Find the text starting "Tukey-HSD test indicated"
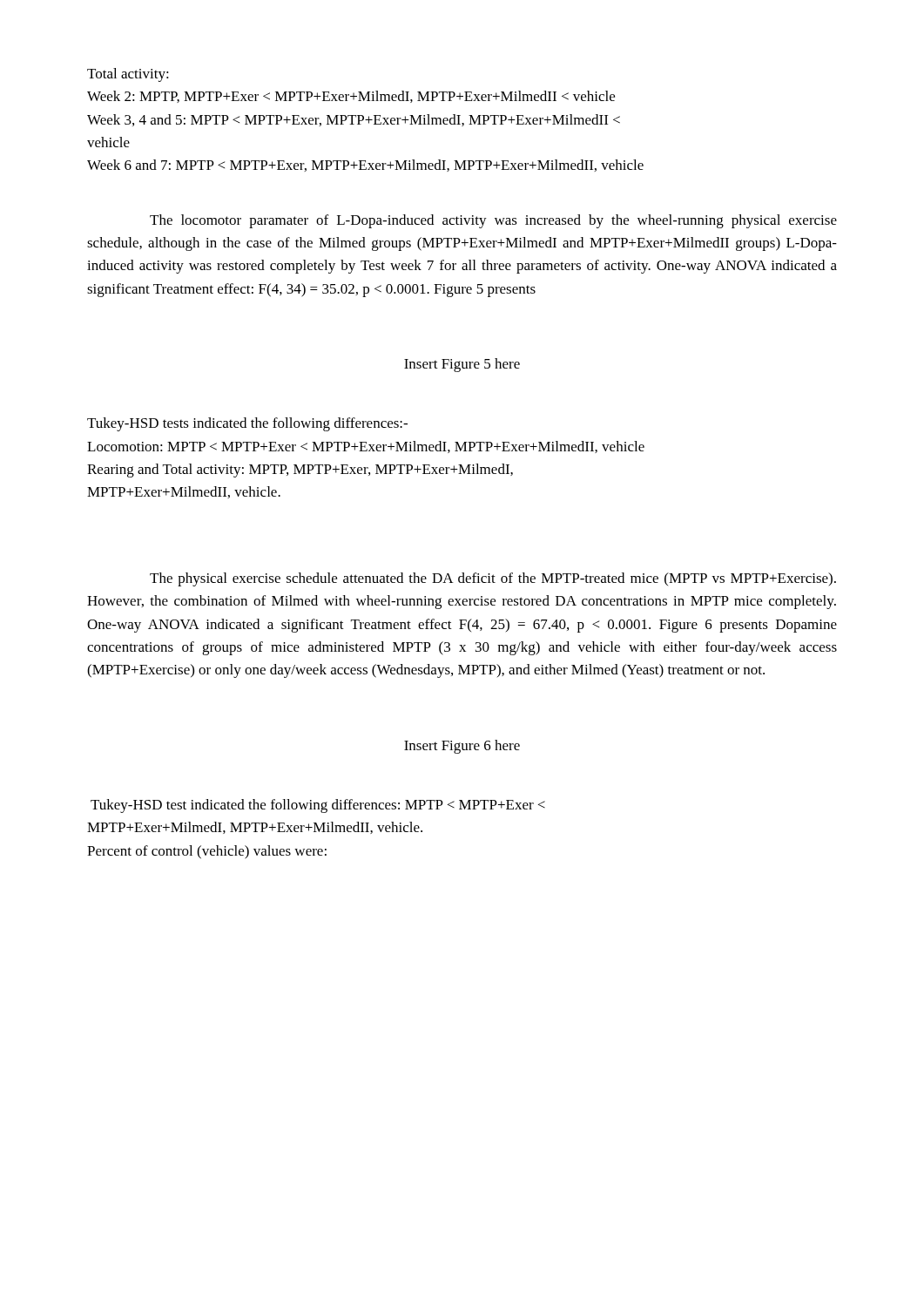This screenshot has width=924, height=1307. point(316,816)
